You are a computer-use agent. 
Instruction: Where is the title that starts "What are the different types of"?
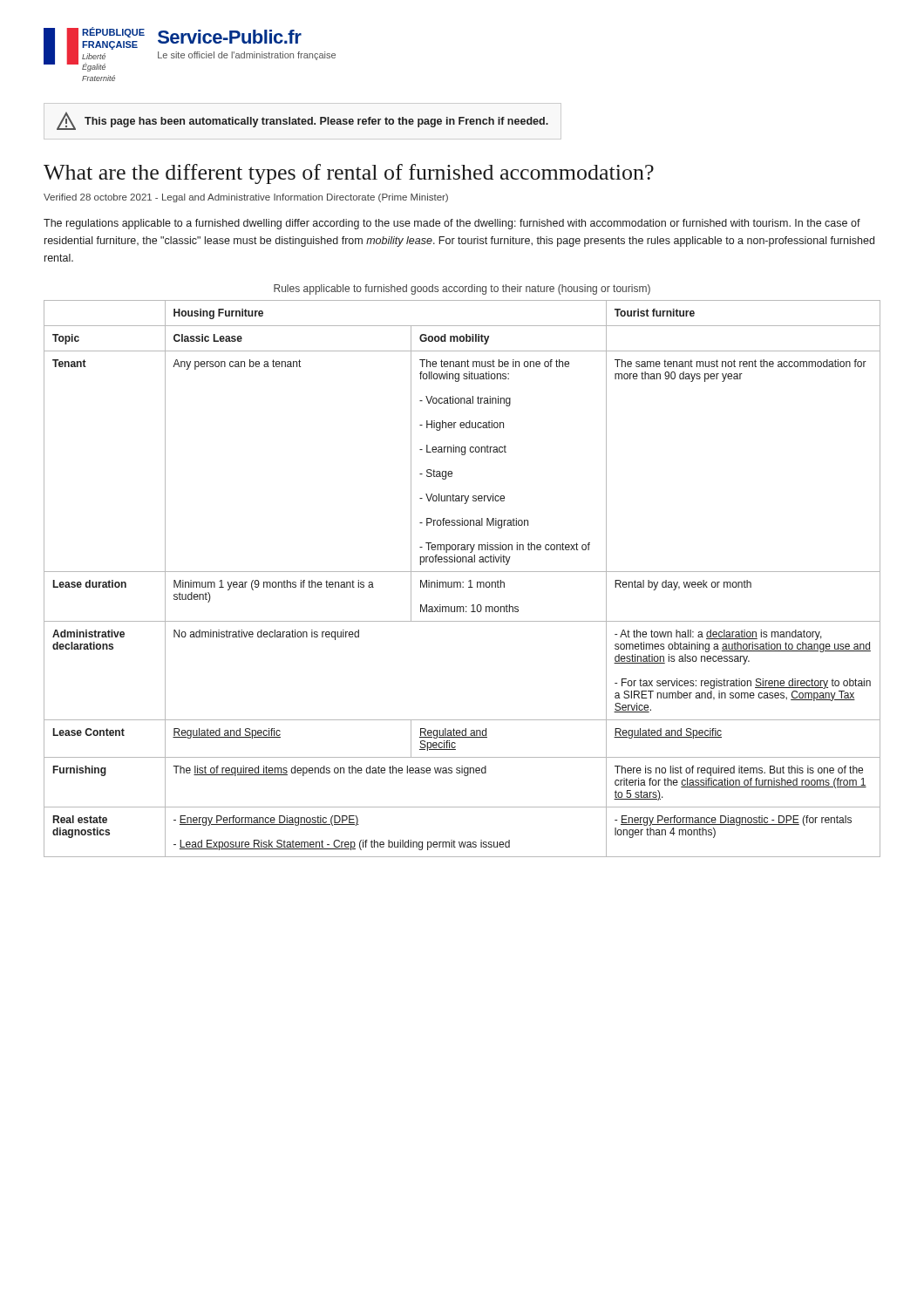click(x=349, y=173)
